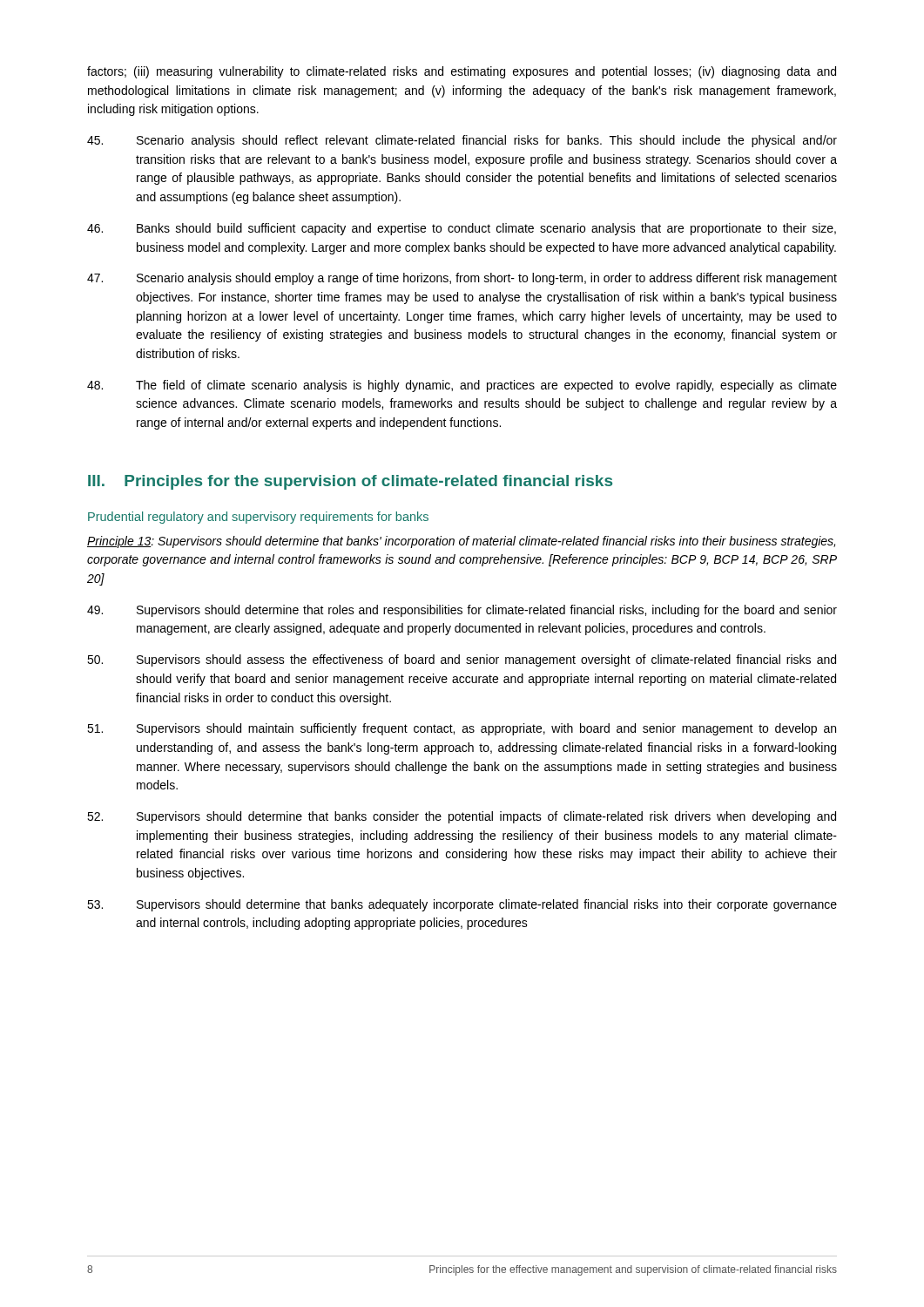Locate the element starting "Supervisors should assess"

pos(462,679)
